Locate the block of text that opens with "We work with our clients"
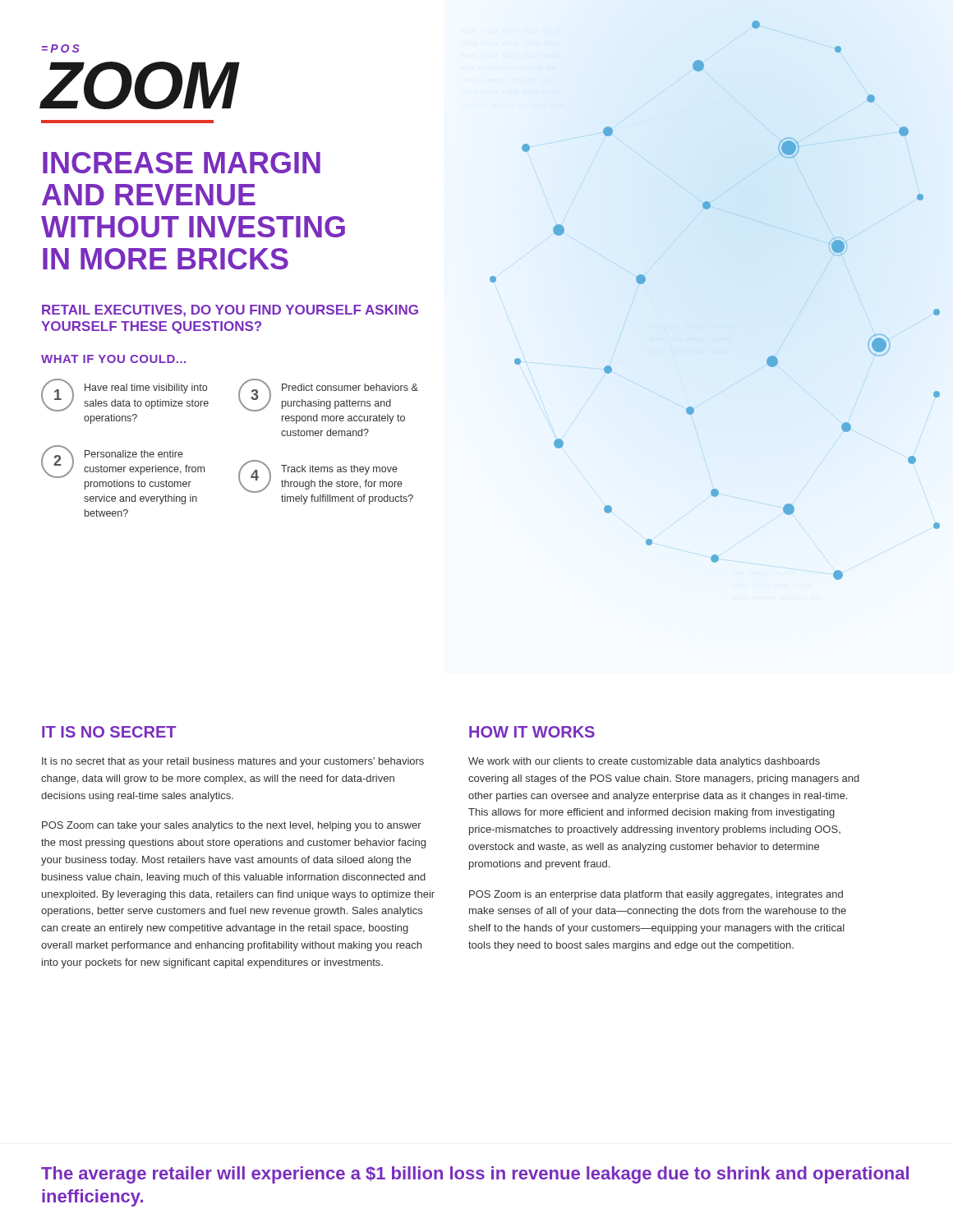Image resolution: width=953 pixels, height=1232 pixels. pyautogui.click(x=665, y=854)
